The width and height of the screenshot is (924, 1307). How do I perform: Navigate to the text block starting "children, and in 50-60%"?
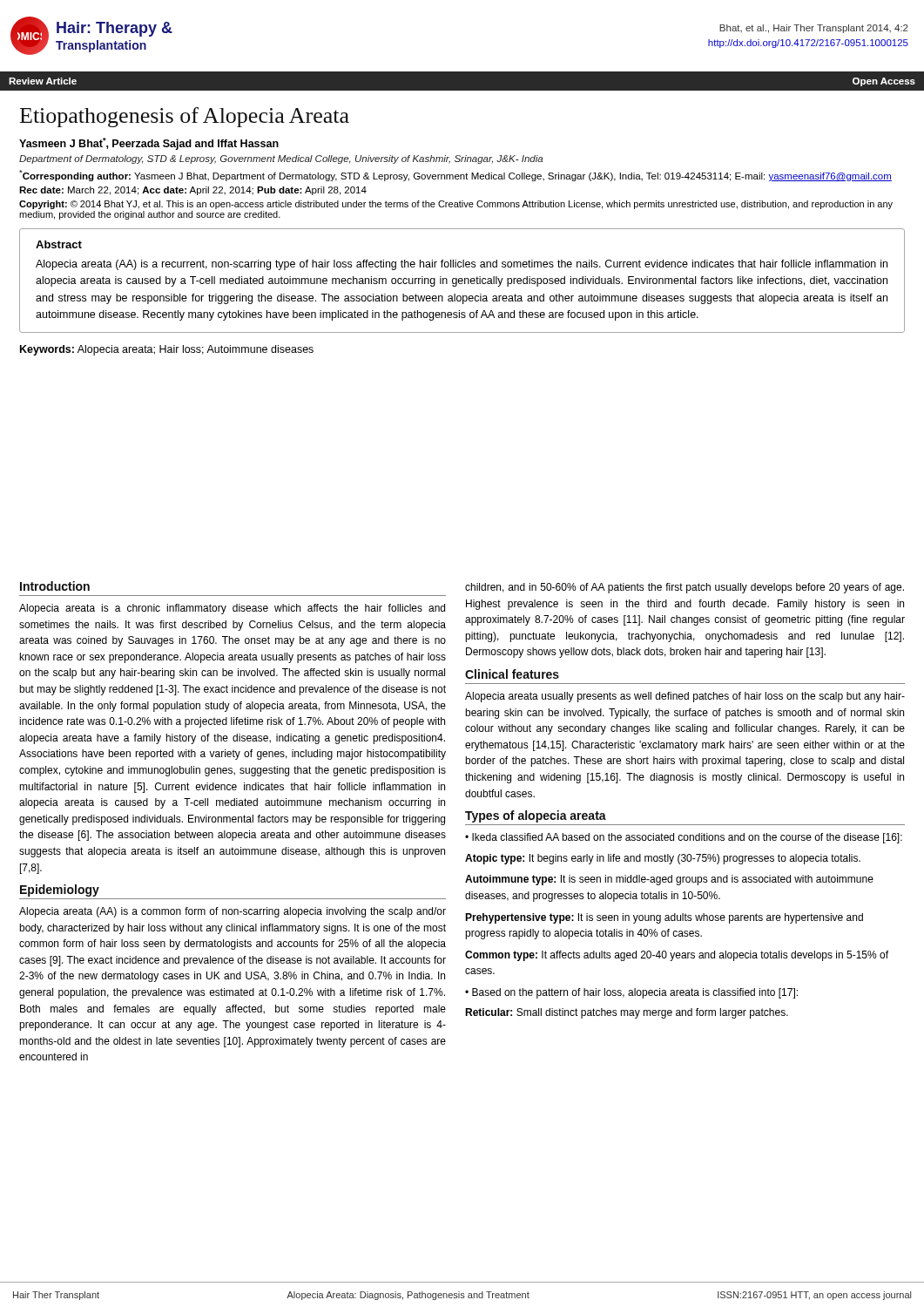coord(685,620)
